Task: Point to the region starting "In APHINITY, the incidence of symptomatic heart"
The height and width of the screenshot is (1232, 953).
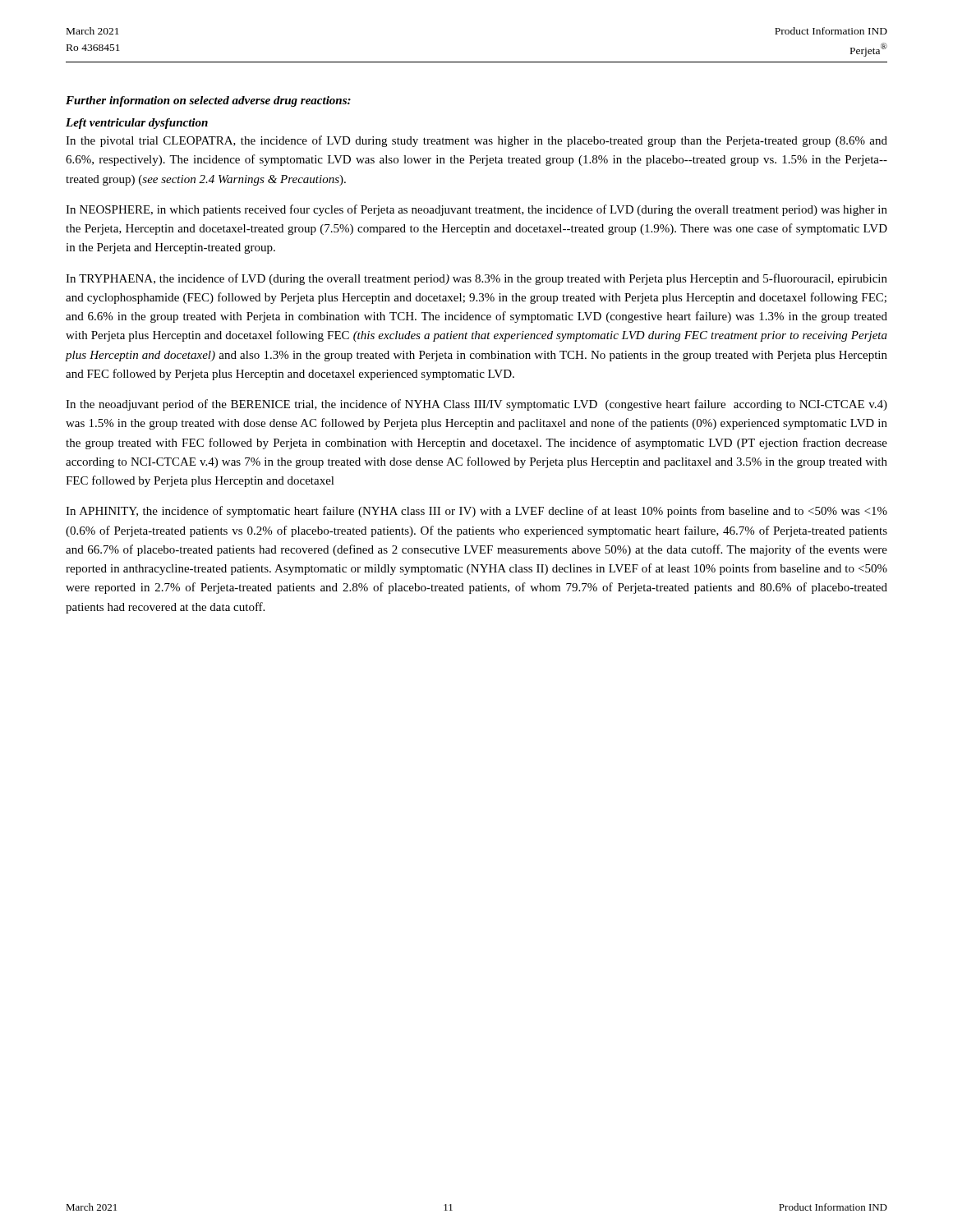Action: 476,559
